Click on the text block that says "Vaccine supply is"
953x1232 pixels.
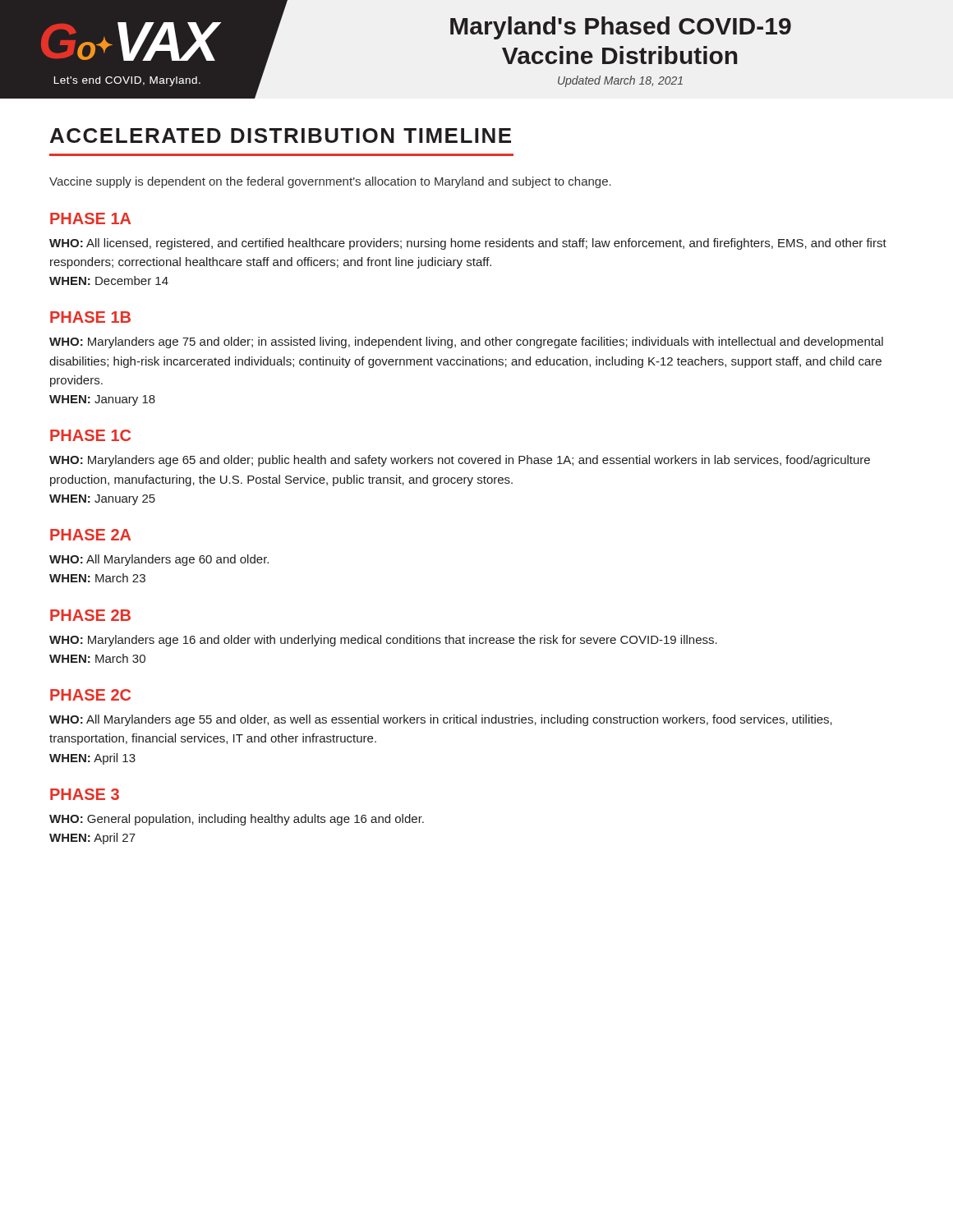point(476,182)
